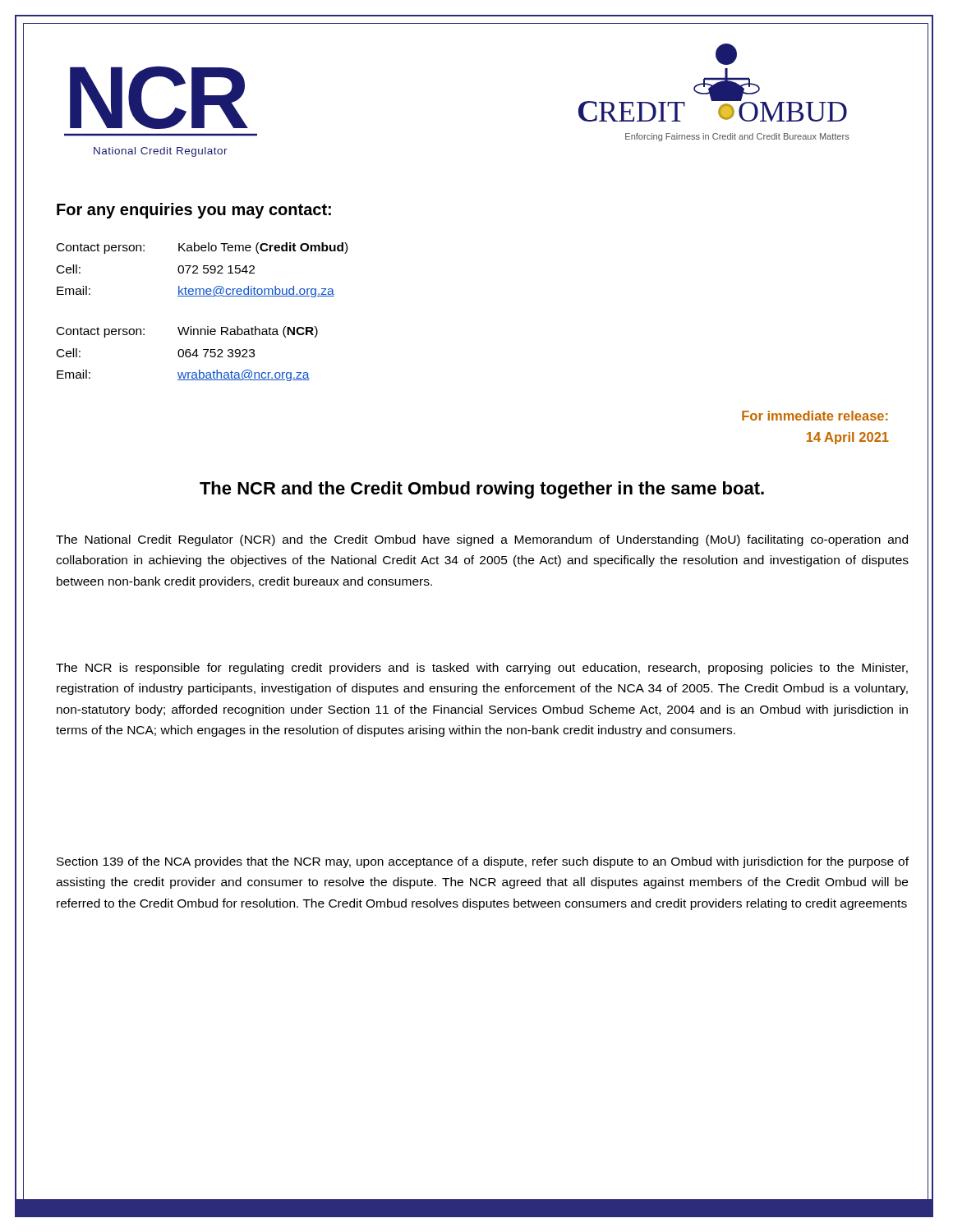This screenshot has height=1232, width=953.
Task: Locate the title
Action: pos(482,488)
